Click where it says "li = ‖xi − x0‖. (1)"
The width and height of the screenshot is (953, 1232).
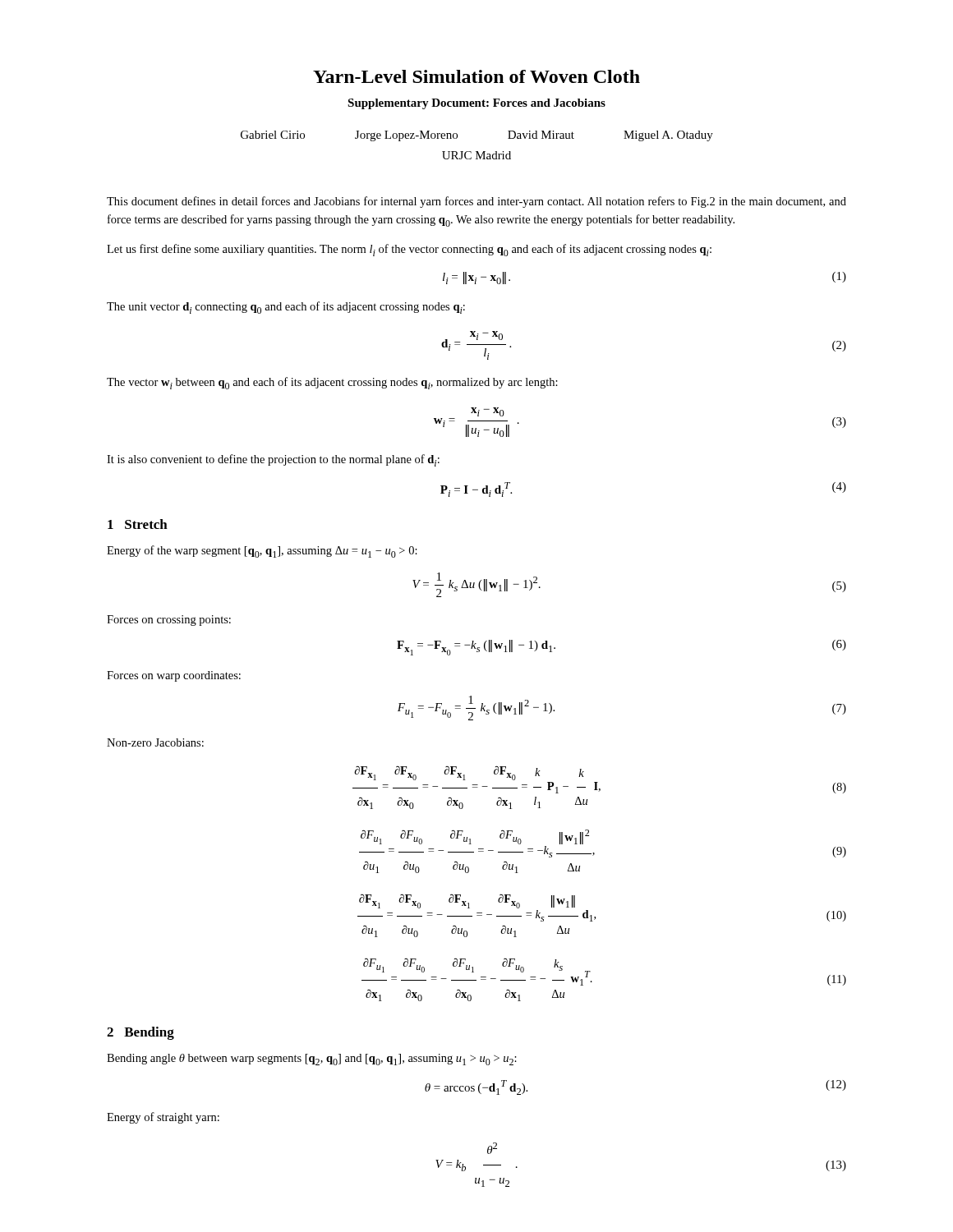tap(472, 278)
